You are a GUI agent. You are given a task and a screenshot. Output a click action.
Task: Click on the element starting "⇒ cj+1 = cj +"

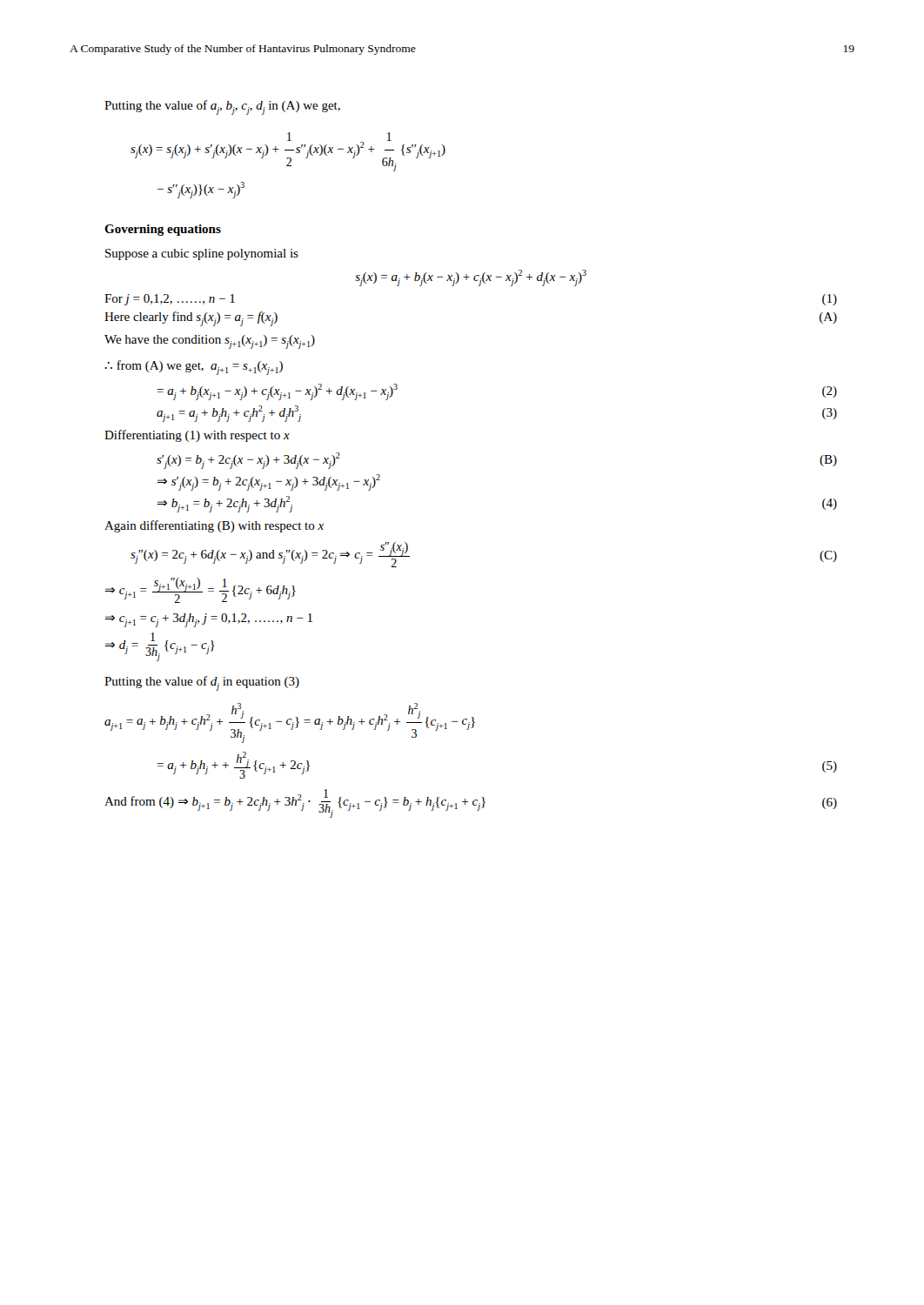(209, 619)
